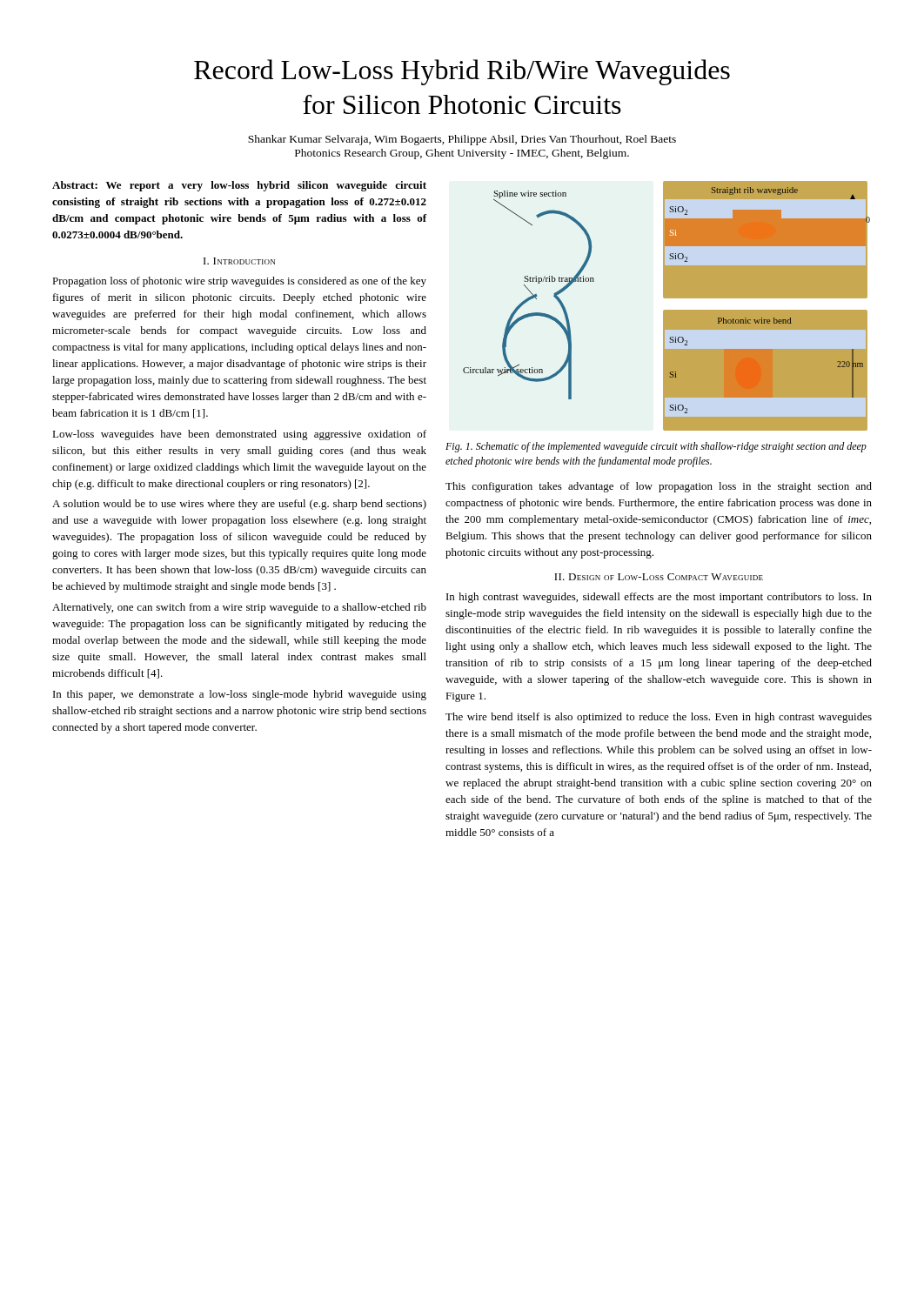Find the title containing "Record Low-Loss Hybrid Rib/Wire Waveguidesfor Silicon Photonic"

tap(462, 87)
